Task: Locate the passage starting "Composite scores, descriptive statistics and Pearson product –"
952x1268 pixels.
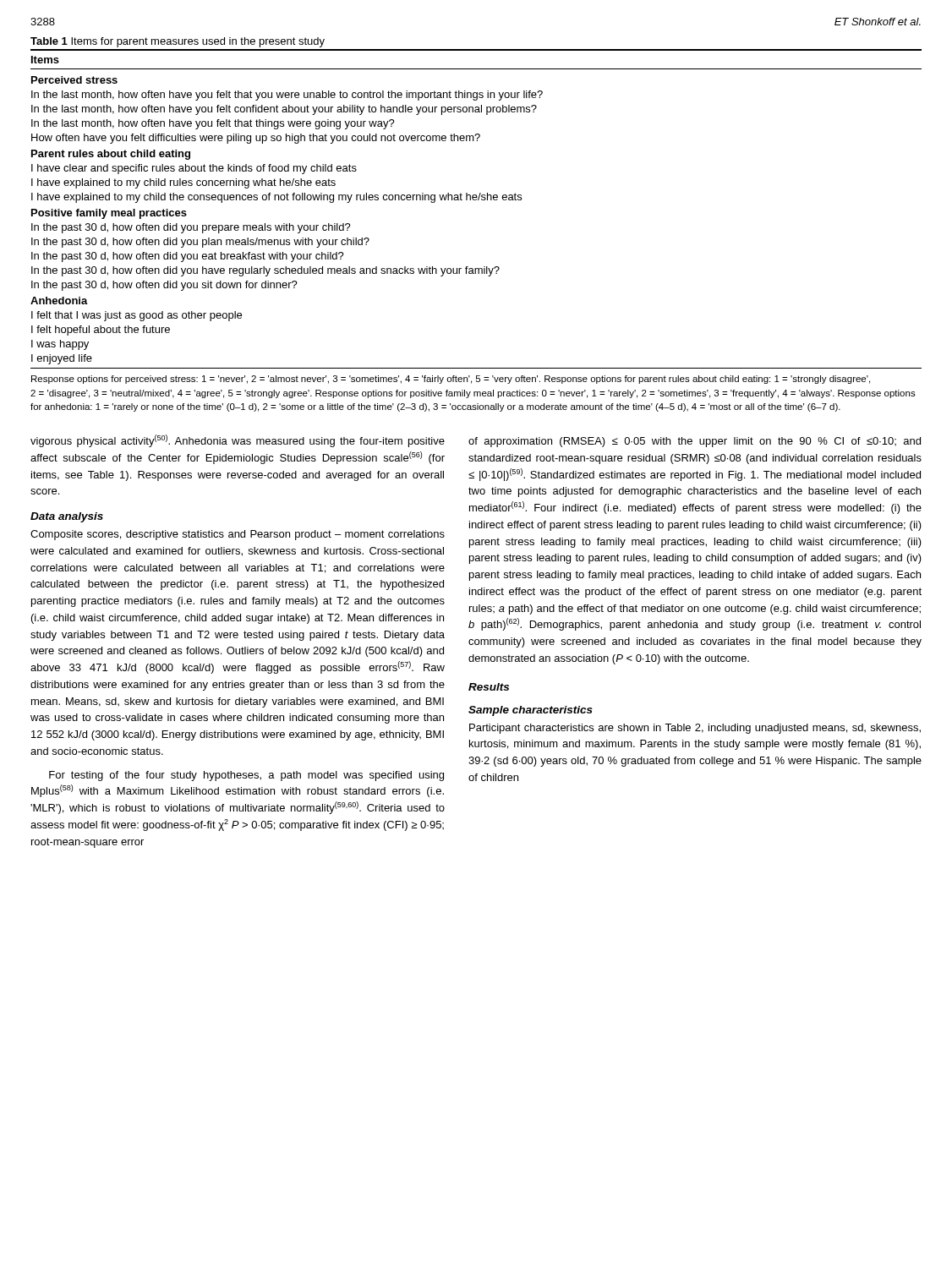Action: click(x=238, y=642)
